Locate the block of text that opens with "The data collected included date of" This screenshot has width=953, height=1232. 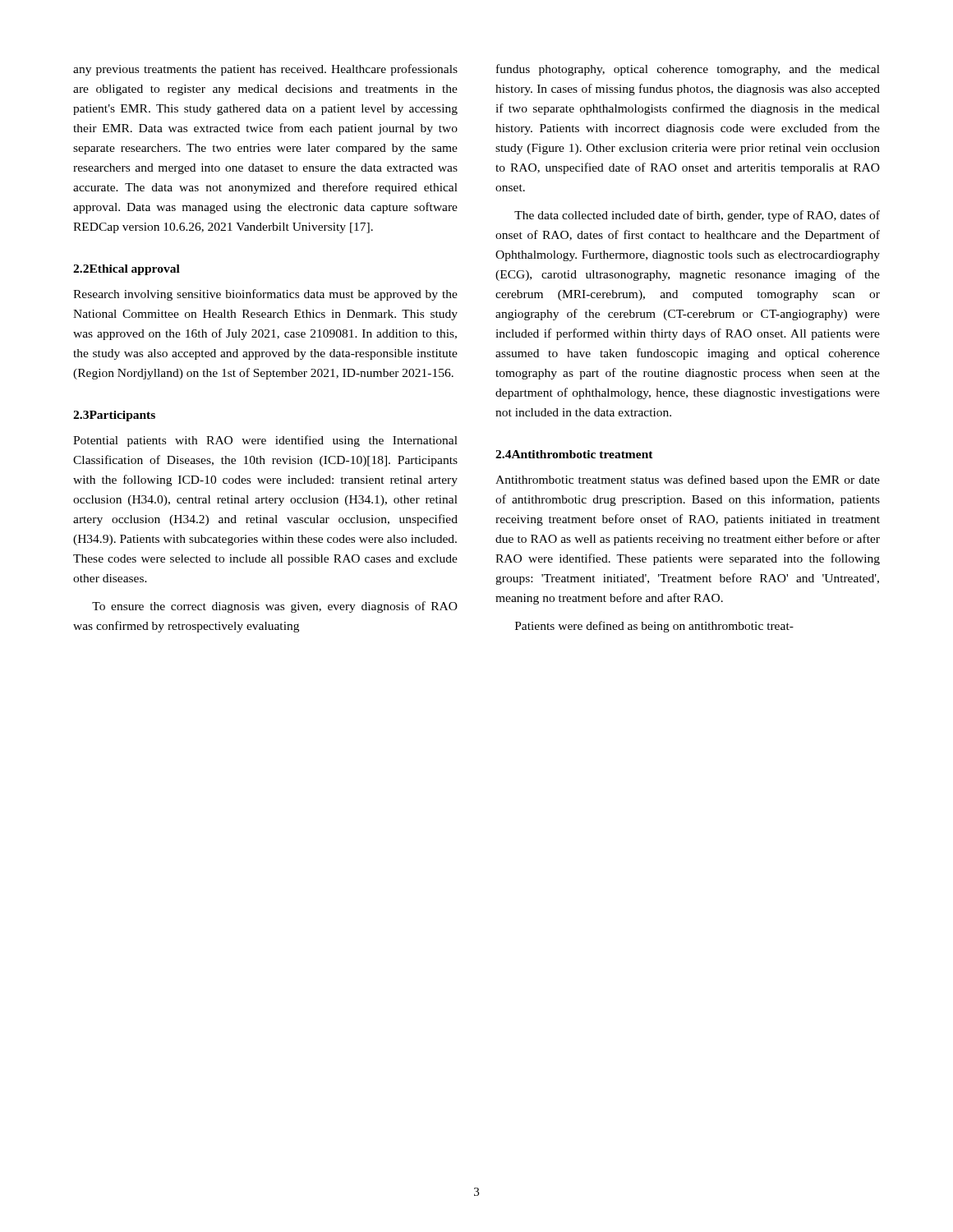click(x=688, y=314)
